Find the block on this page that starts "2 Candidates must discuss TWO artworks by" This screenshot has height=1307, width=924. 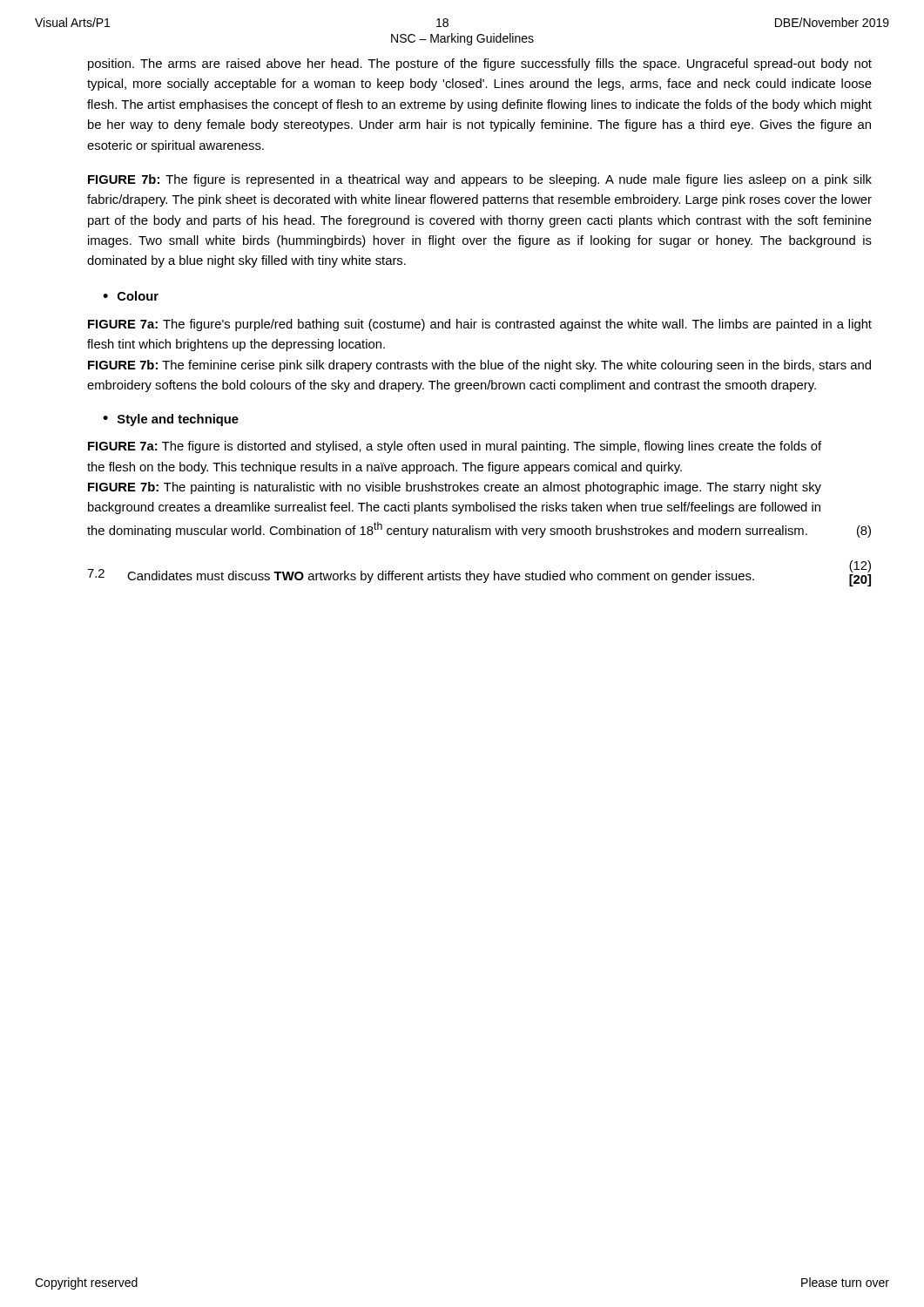[x=479, y=573]
